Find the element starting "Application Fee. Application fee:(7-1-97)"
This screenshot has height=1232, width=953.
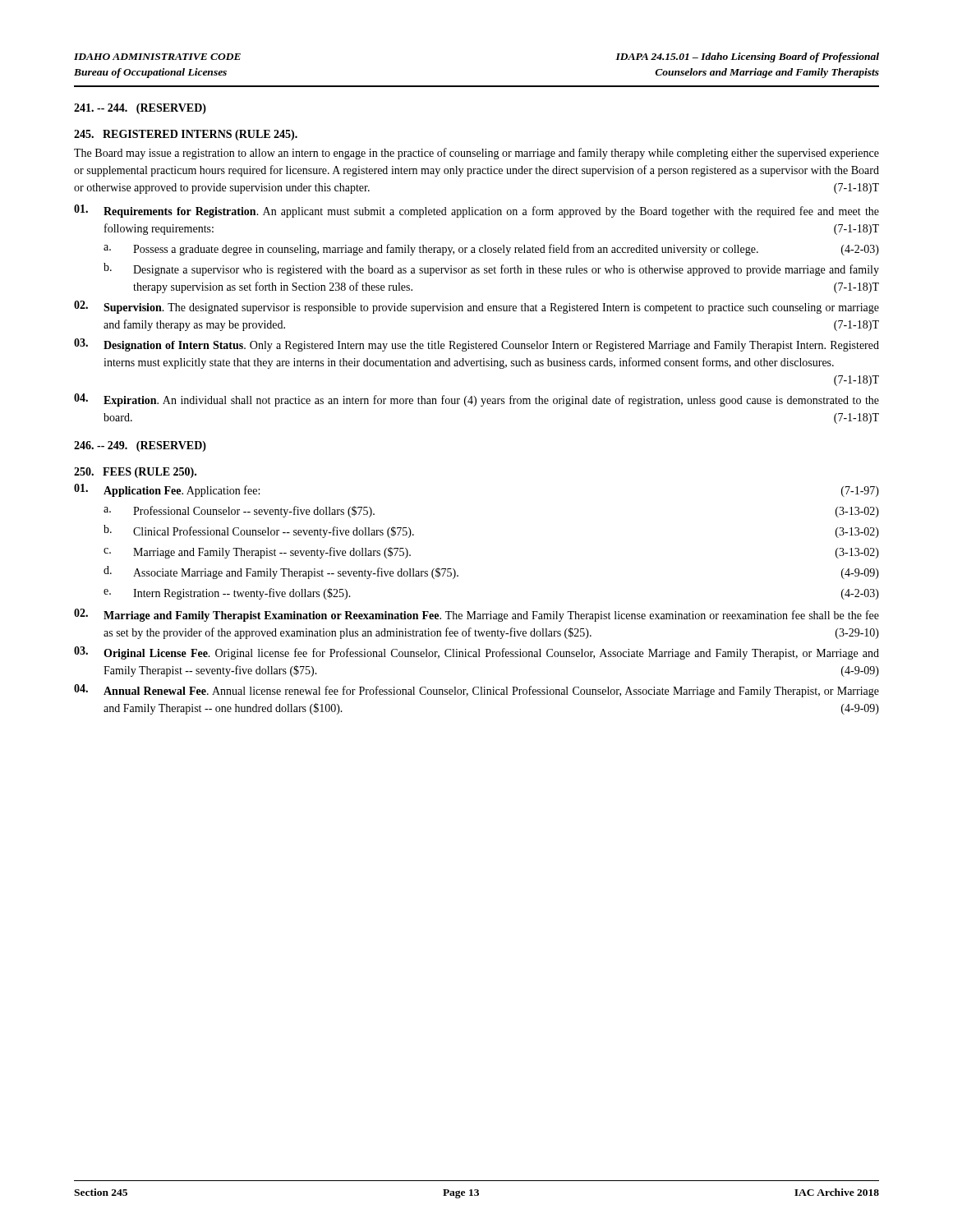coord(172,490)
